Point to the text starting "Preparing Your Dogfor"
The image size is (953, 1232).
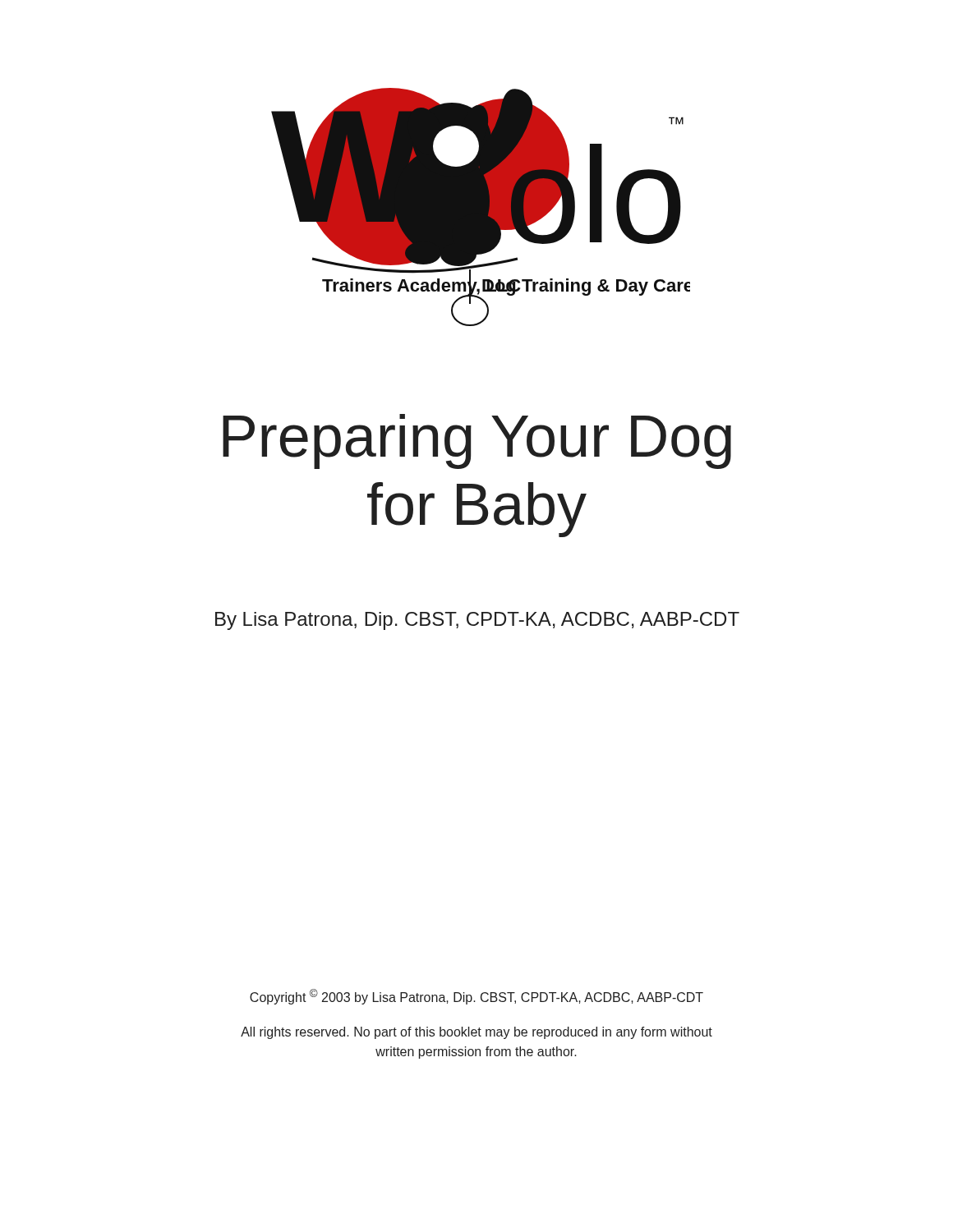coord(476,471)
